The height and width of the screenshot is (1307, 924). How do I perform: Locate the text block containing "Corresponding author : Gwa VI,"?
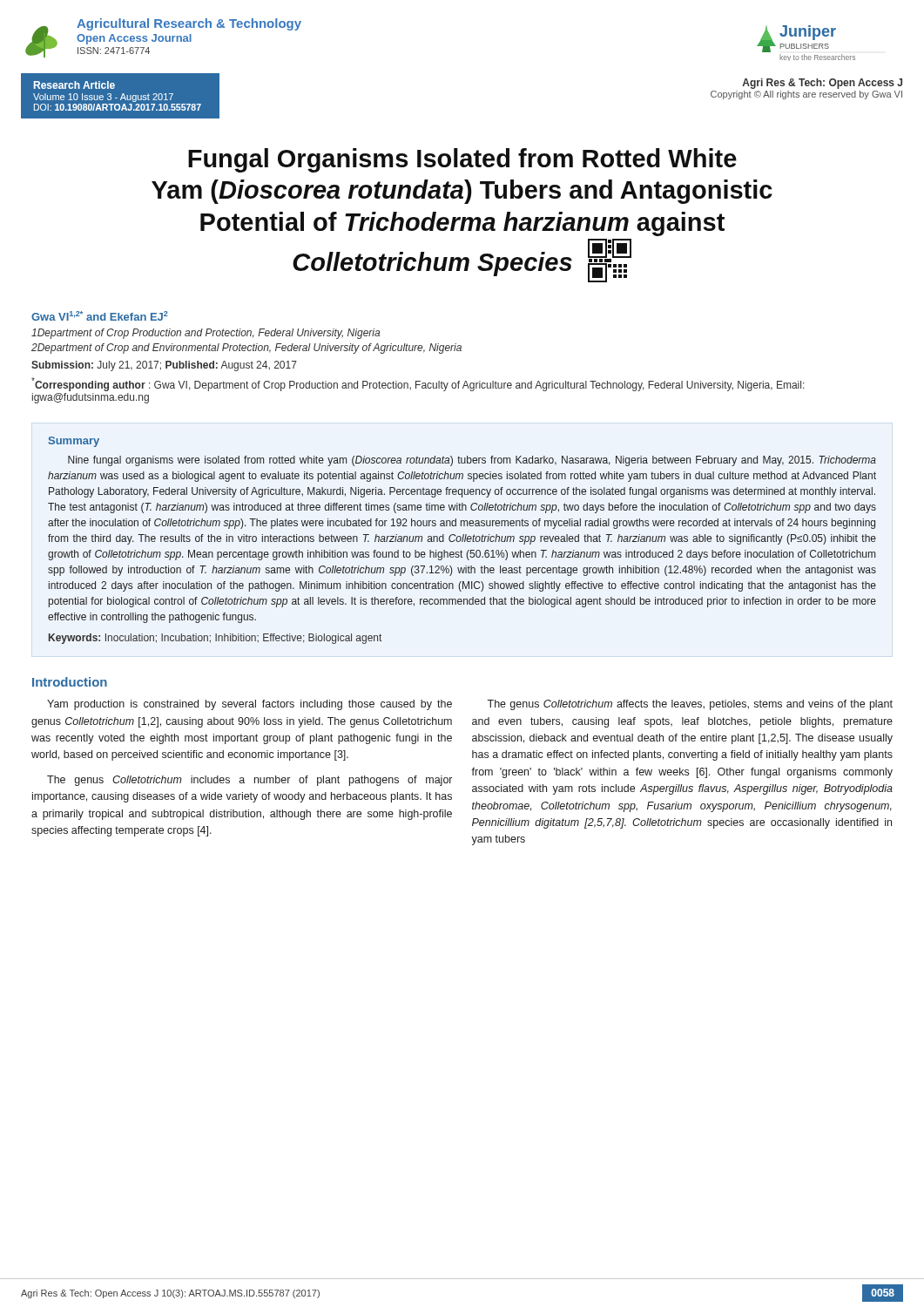[x=462, y=390]
